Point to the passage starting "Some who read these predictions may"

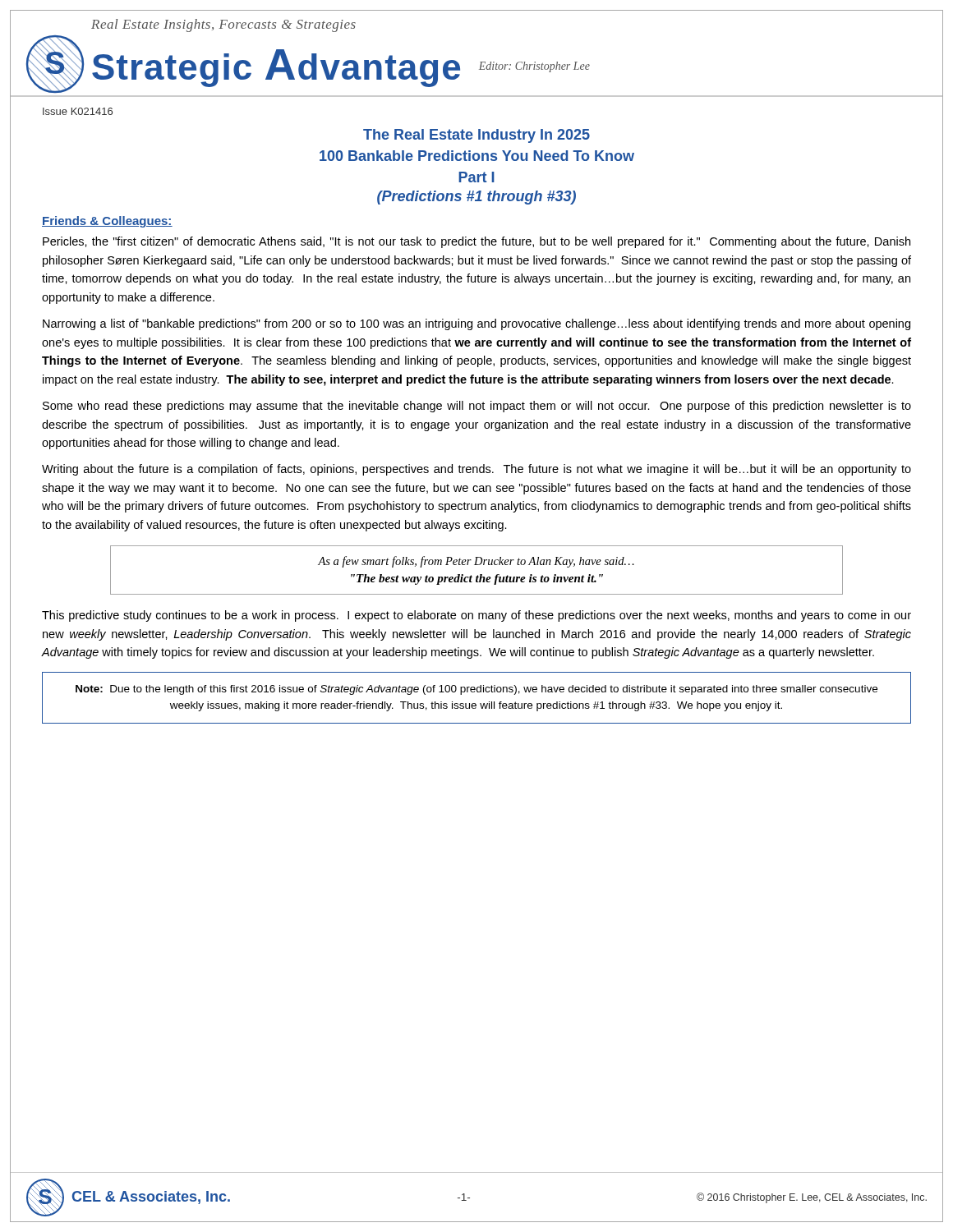(476, 424)
